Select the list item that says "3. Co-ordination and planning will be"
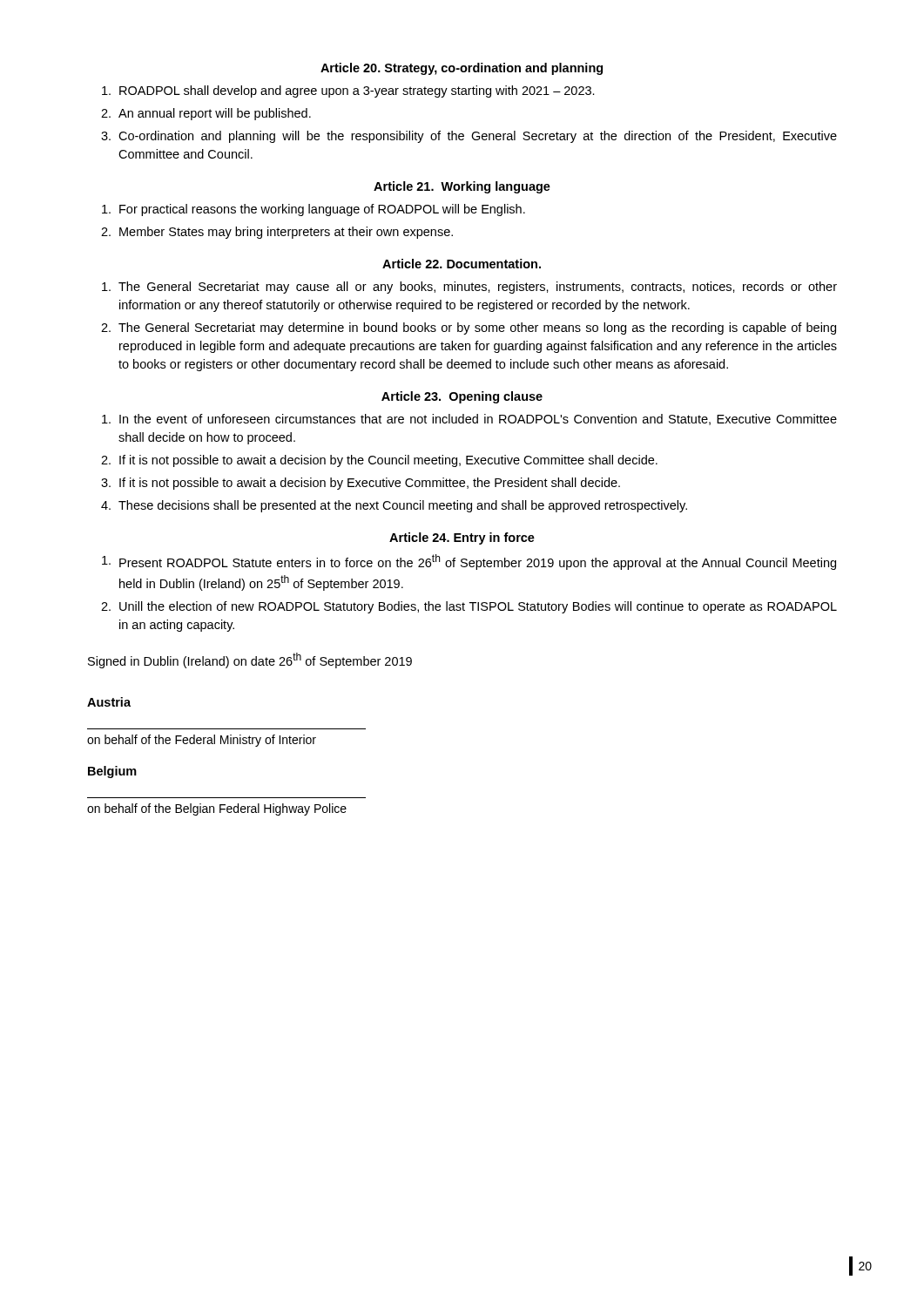The width and height of the screenshot is (924, 1307). point(462,146)
